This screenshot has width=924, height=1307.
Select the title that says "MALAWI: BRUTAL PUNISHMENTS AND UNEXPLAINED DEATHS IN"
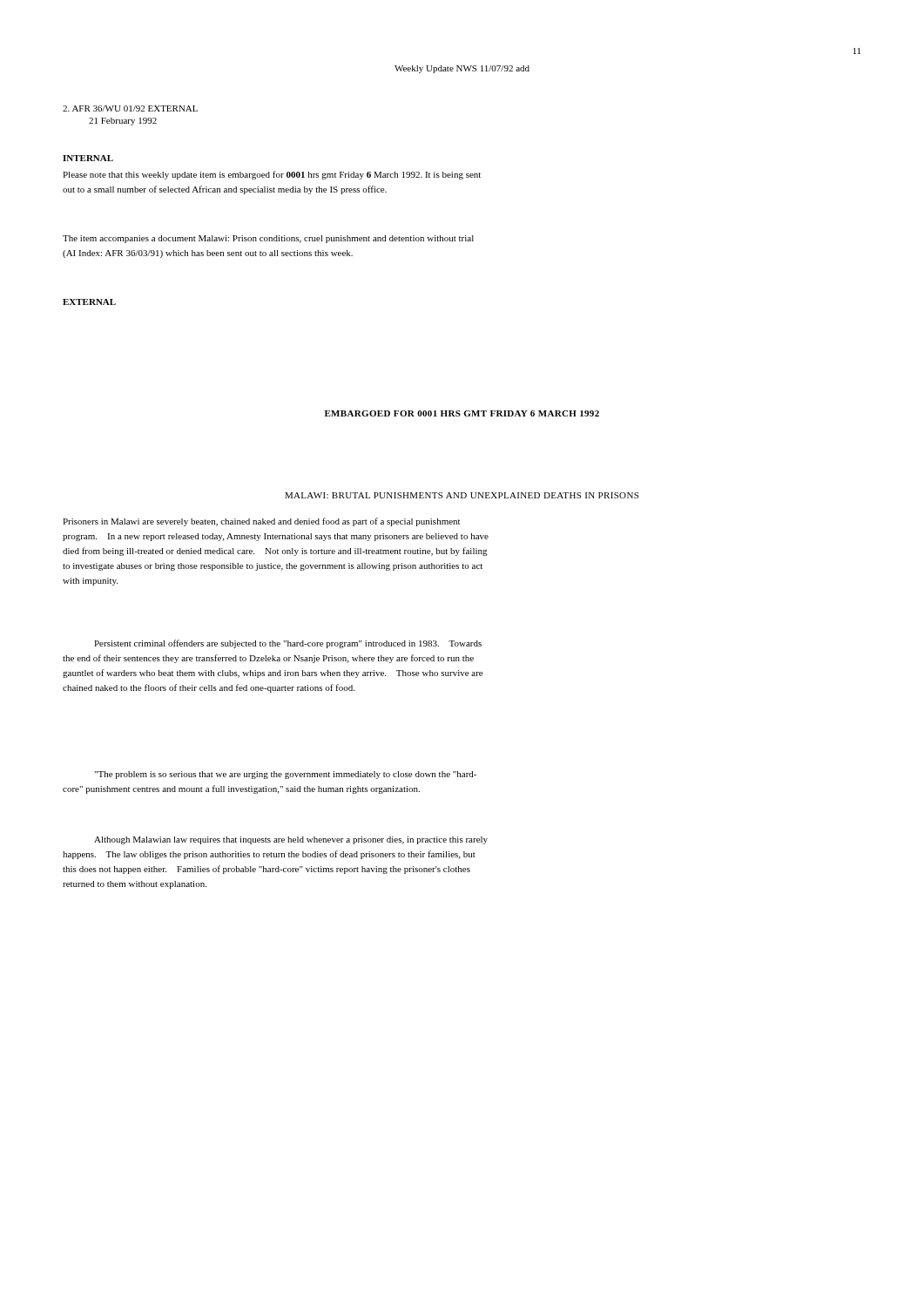point(462,495)
